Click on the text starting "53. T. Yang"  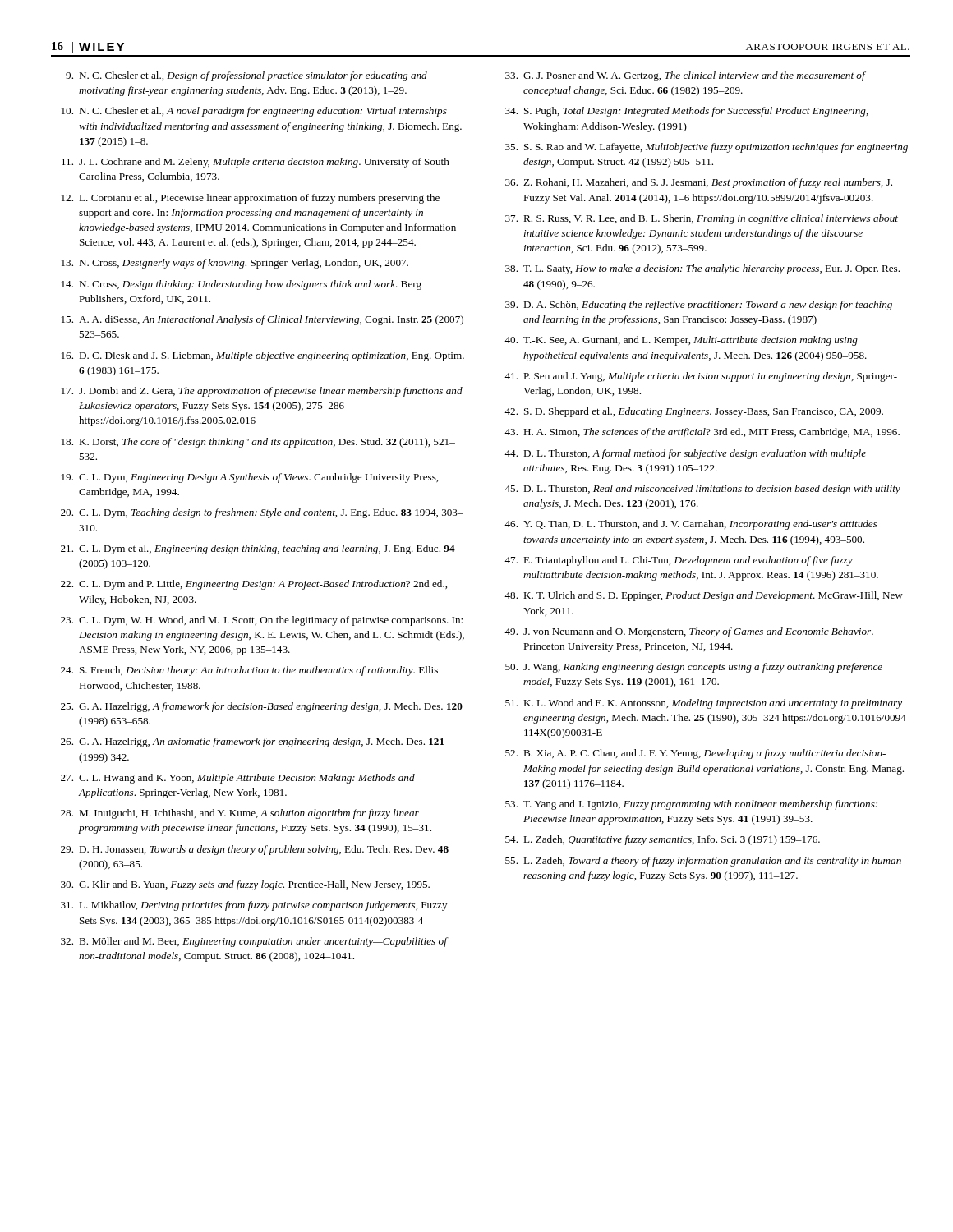[703, 812]
